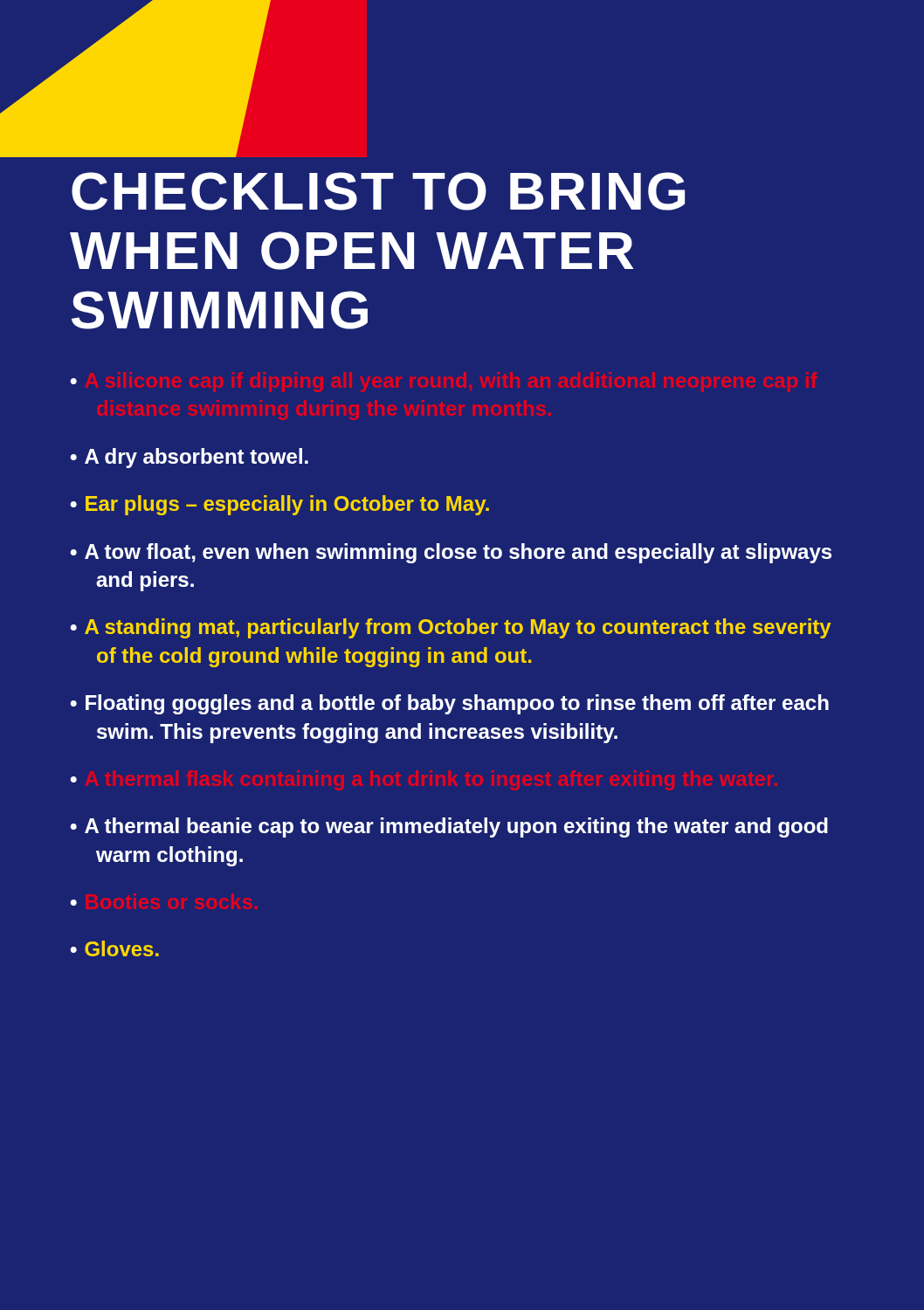The width and height of the screenshot is (924, 1310).
Task: Locate the passage starting "•Floating goggles and a"
Action: click(462, 717)
